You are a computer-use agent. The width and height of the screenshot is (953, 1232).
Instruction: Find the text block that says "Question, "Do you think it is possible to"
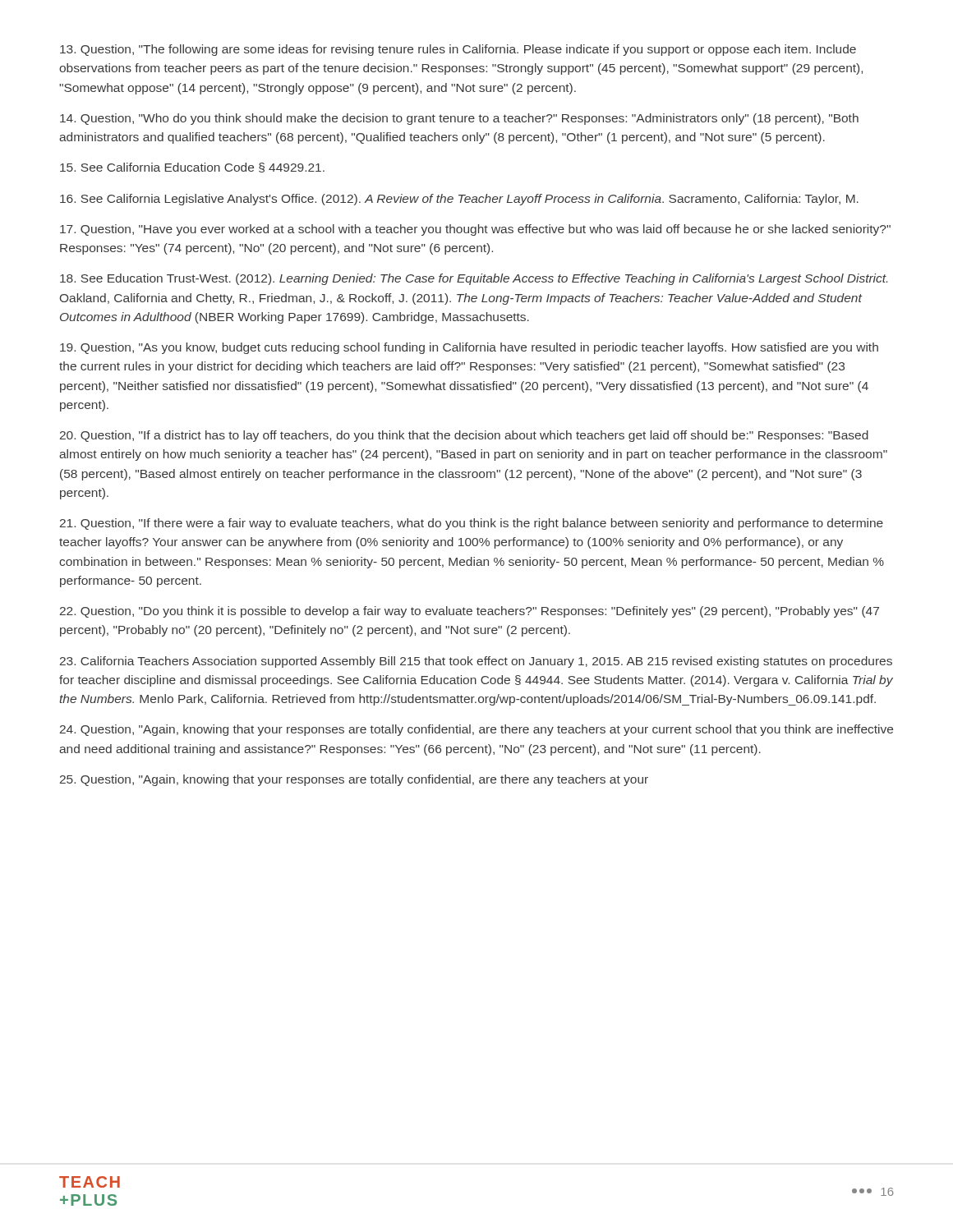click(469, 620)
